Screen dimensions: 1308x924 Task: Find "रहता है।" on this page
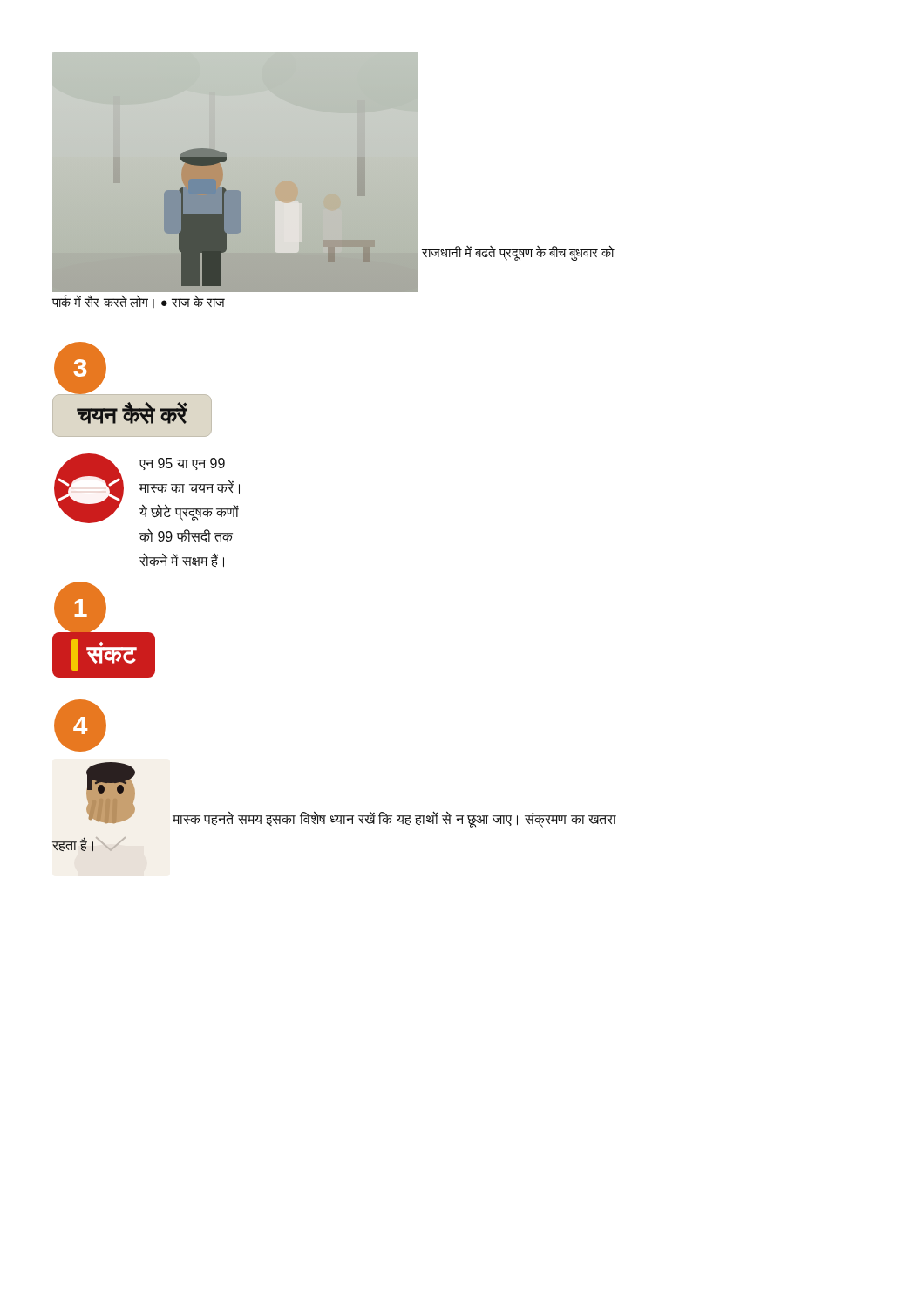point(75,845)
